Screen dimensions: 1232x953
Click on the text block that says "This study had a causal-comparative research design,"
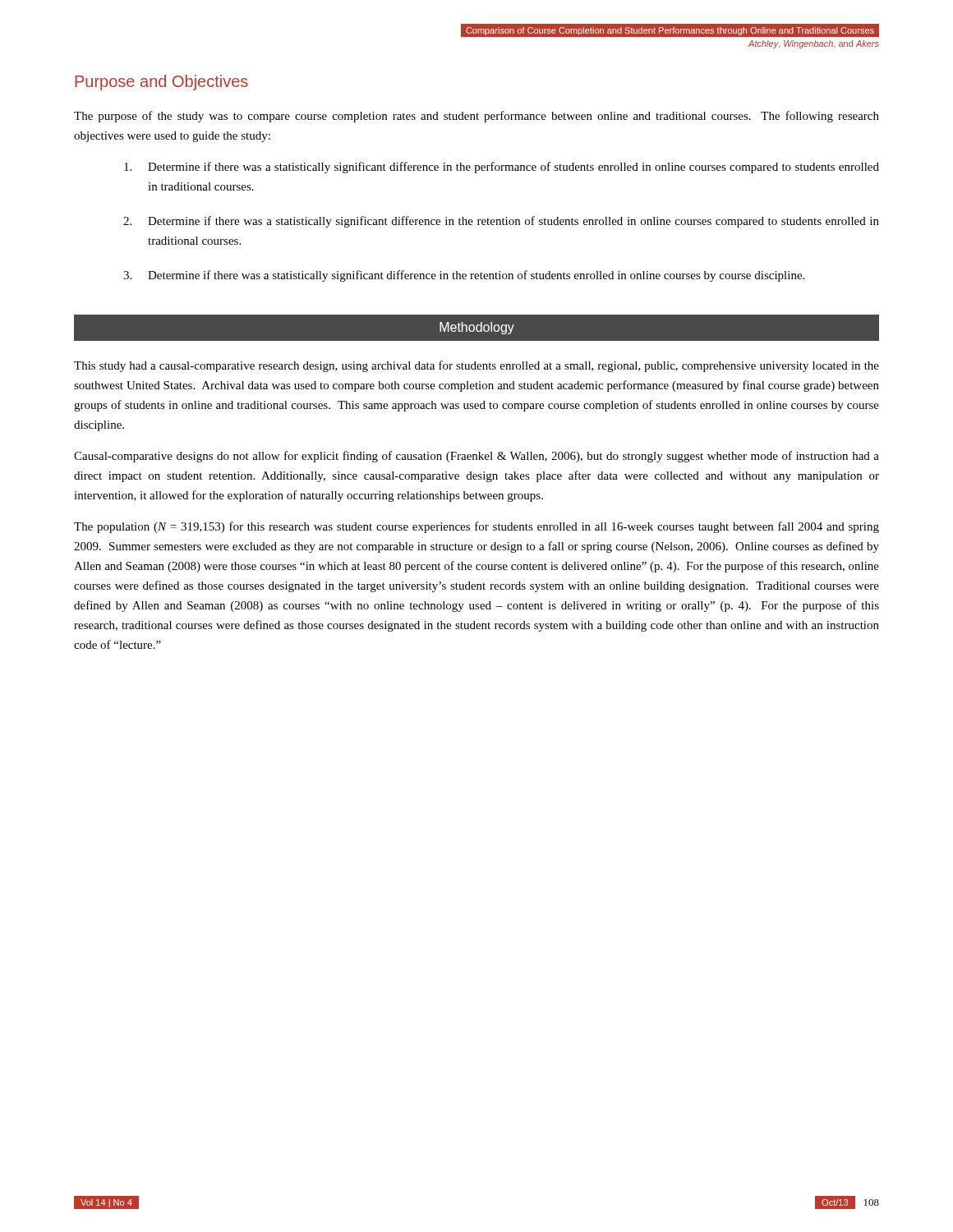(476, 395)
